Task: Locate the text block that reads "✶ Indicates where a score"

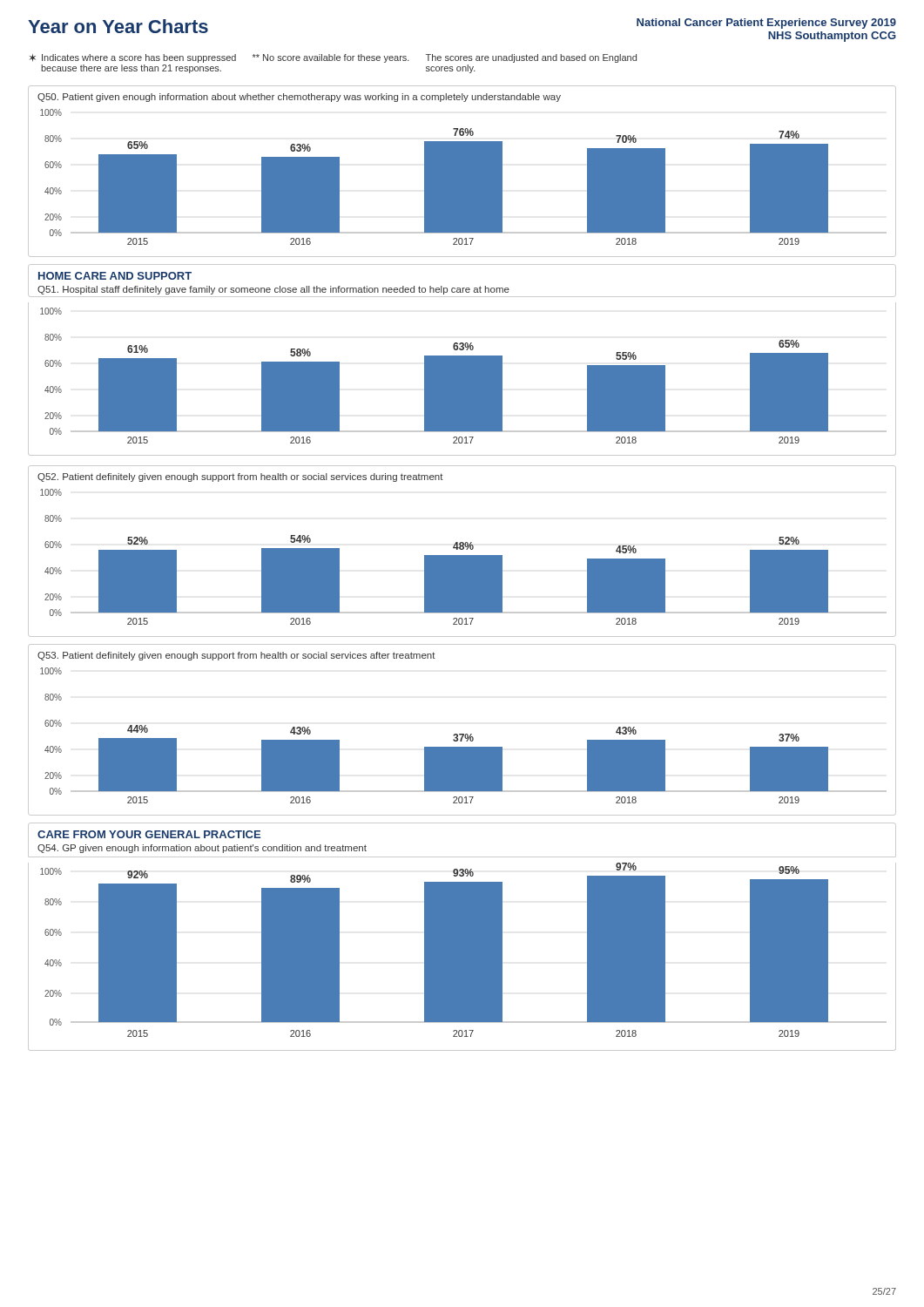Action: pos(333,63)
